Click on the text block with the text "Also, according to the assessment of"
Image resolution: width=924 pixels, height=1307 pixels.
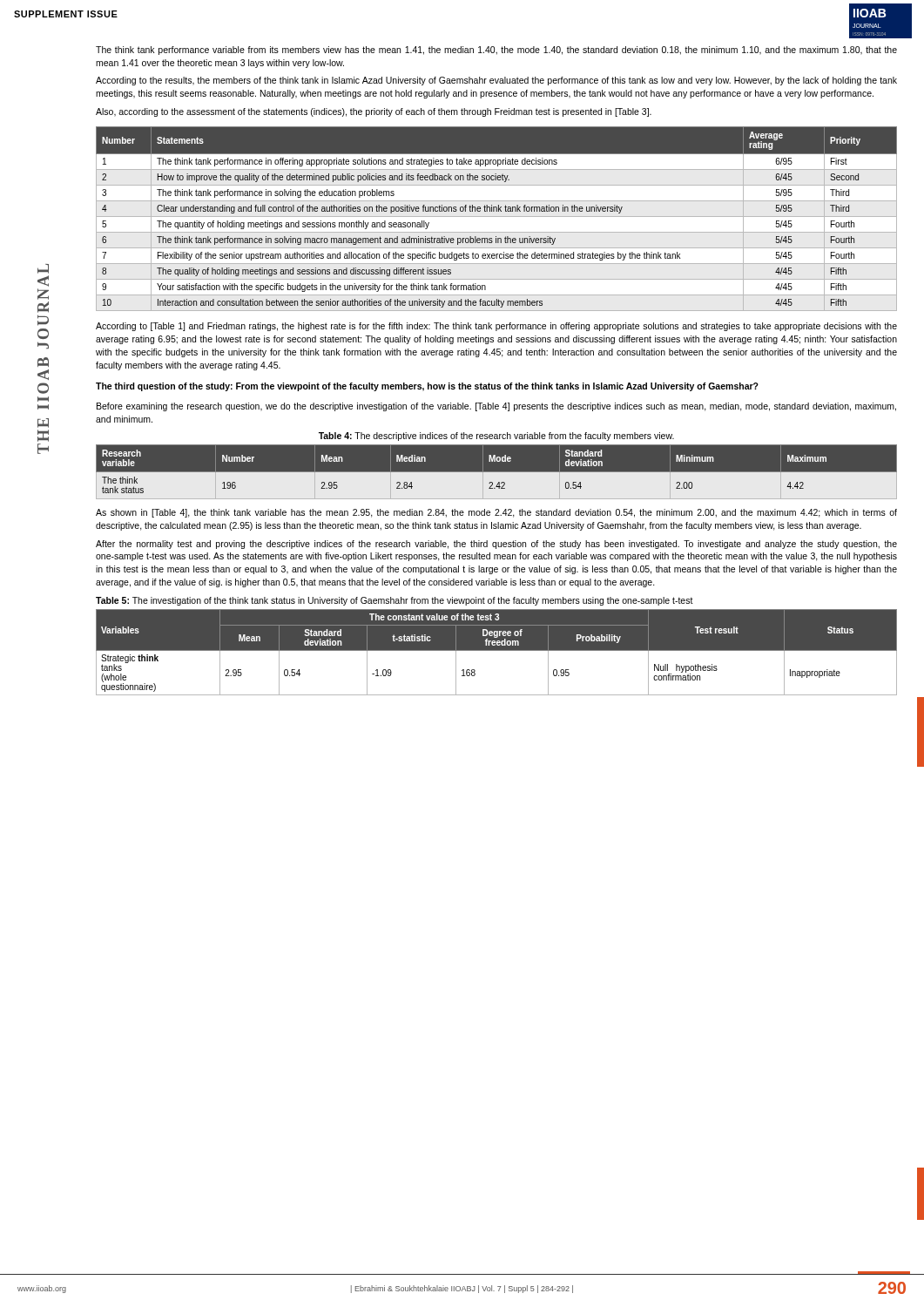tap(374, 111)
